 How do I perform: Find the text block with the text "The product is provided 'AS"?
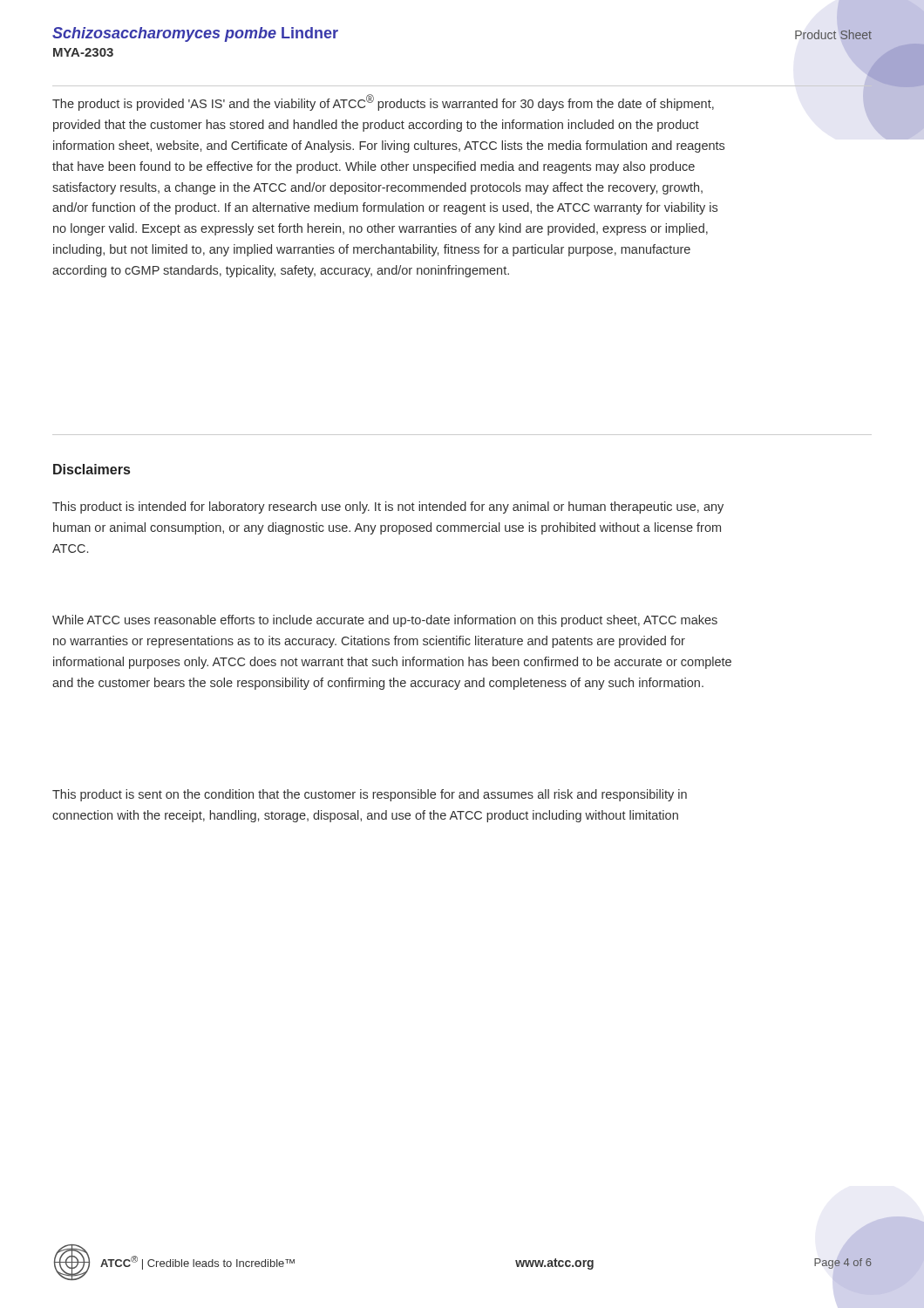coord(389,185)
